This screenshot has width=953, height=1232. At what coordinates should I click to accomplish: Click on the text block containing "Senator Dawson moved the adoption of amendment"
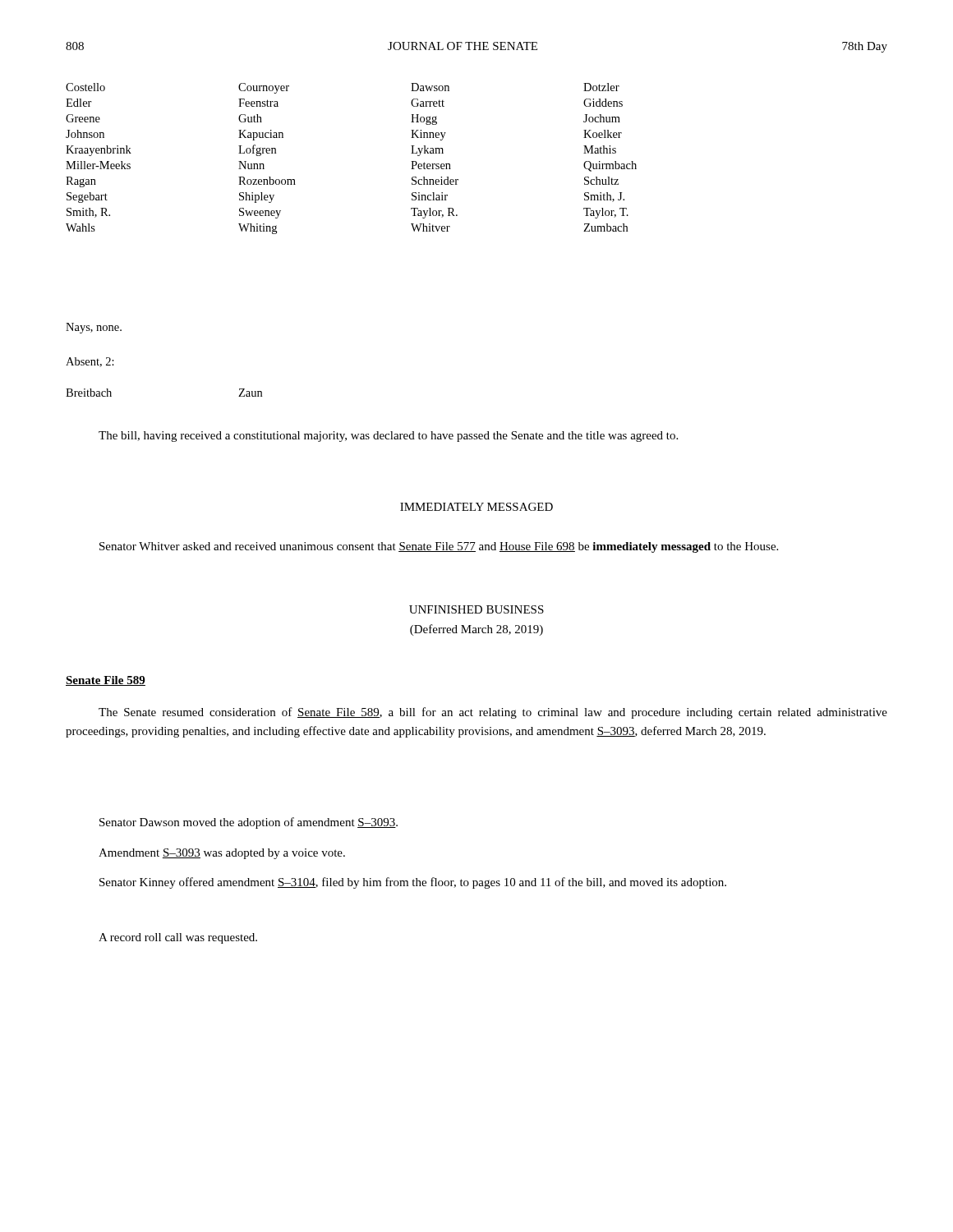pos(248,822)
